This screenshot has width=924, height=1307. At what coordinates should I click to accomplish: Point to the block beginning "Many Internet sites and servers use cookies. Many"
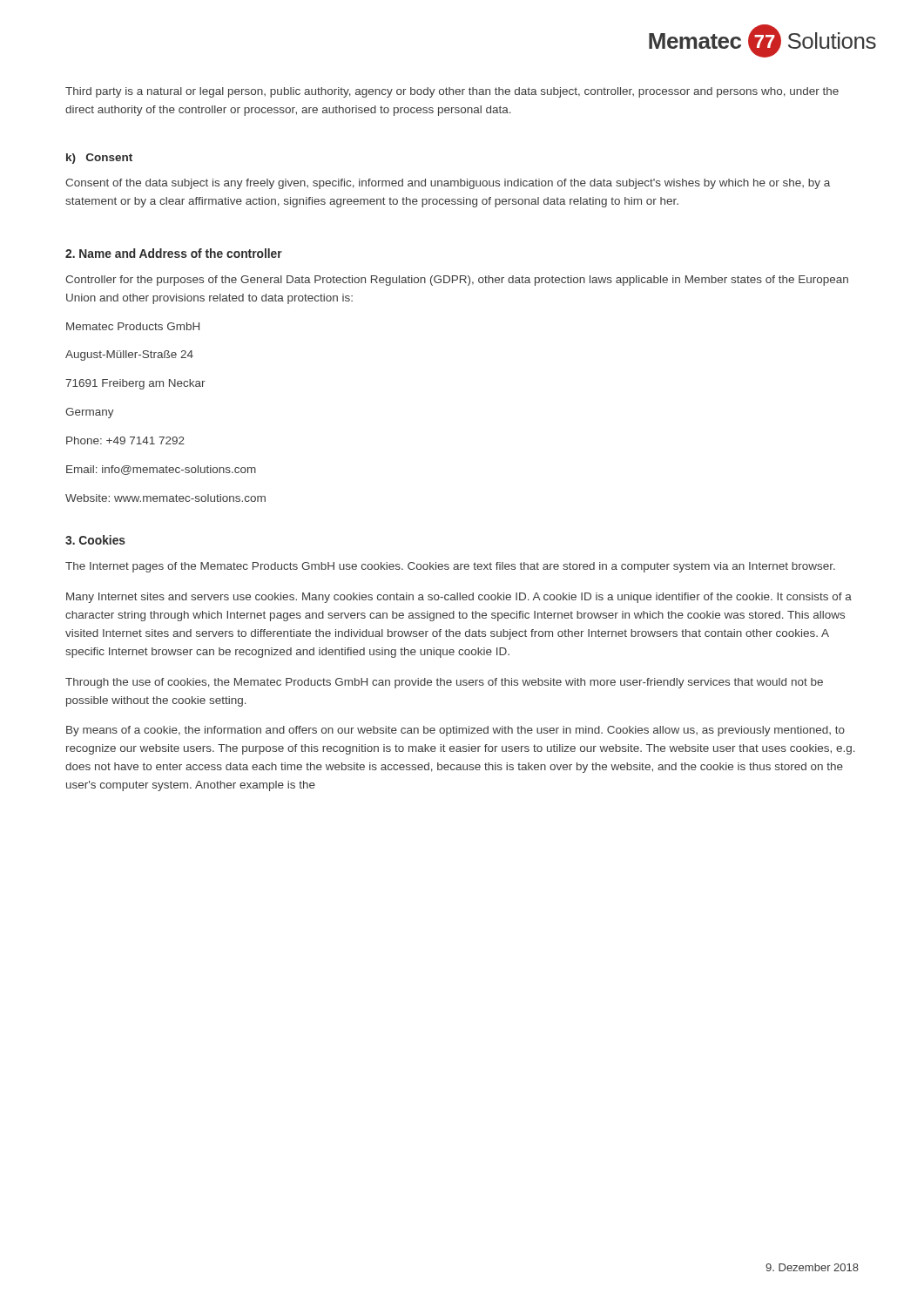click(x=458, y=624)
